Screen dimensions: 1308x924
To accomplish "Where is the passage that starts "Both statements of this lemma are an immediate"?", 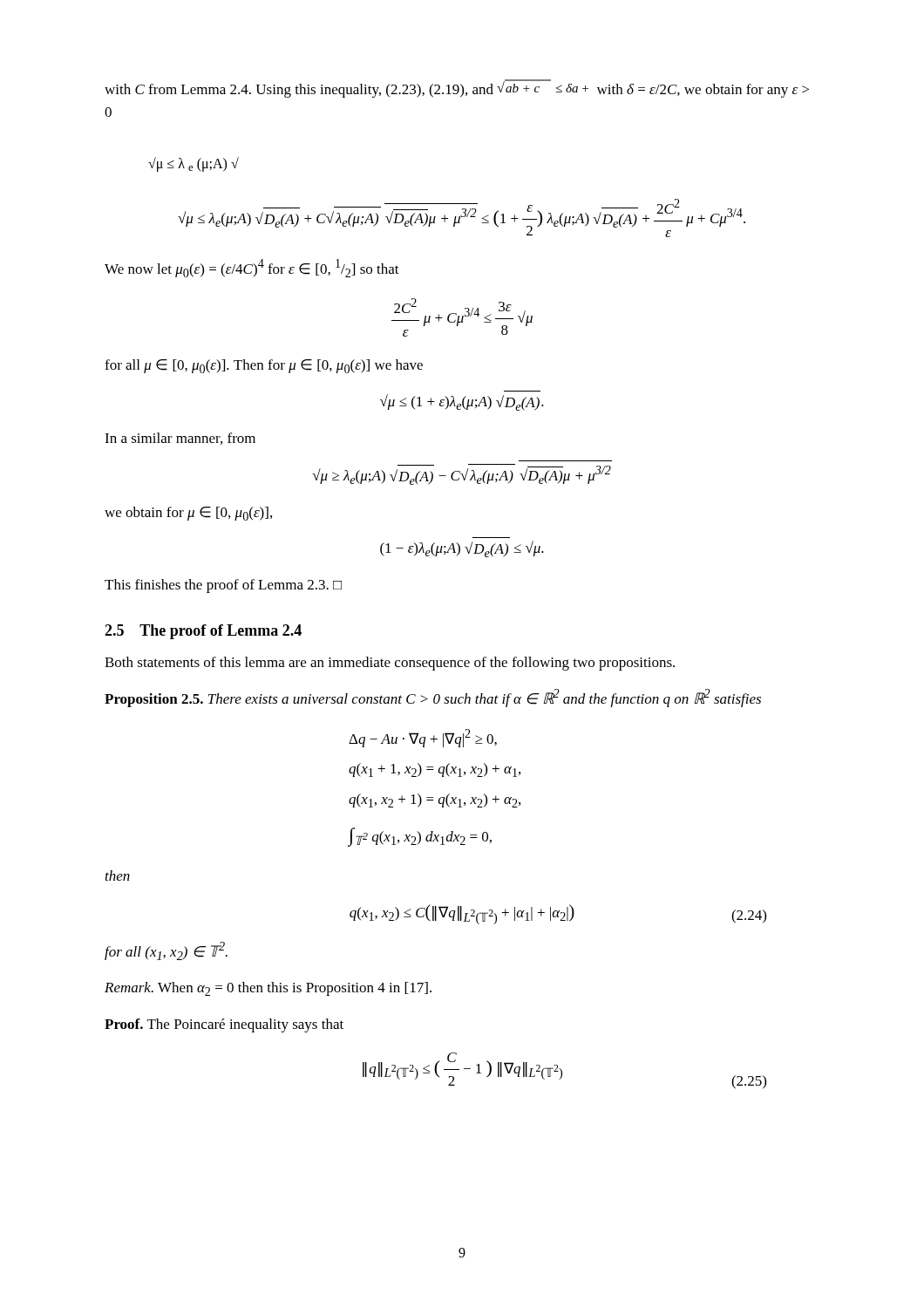I will coord(390,662).
